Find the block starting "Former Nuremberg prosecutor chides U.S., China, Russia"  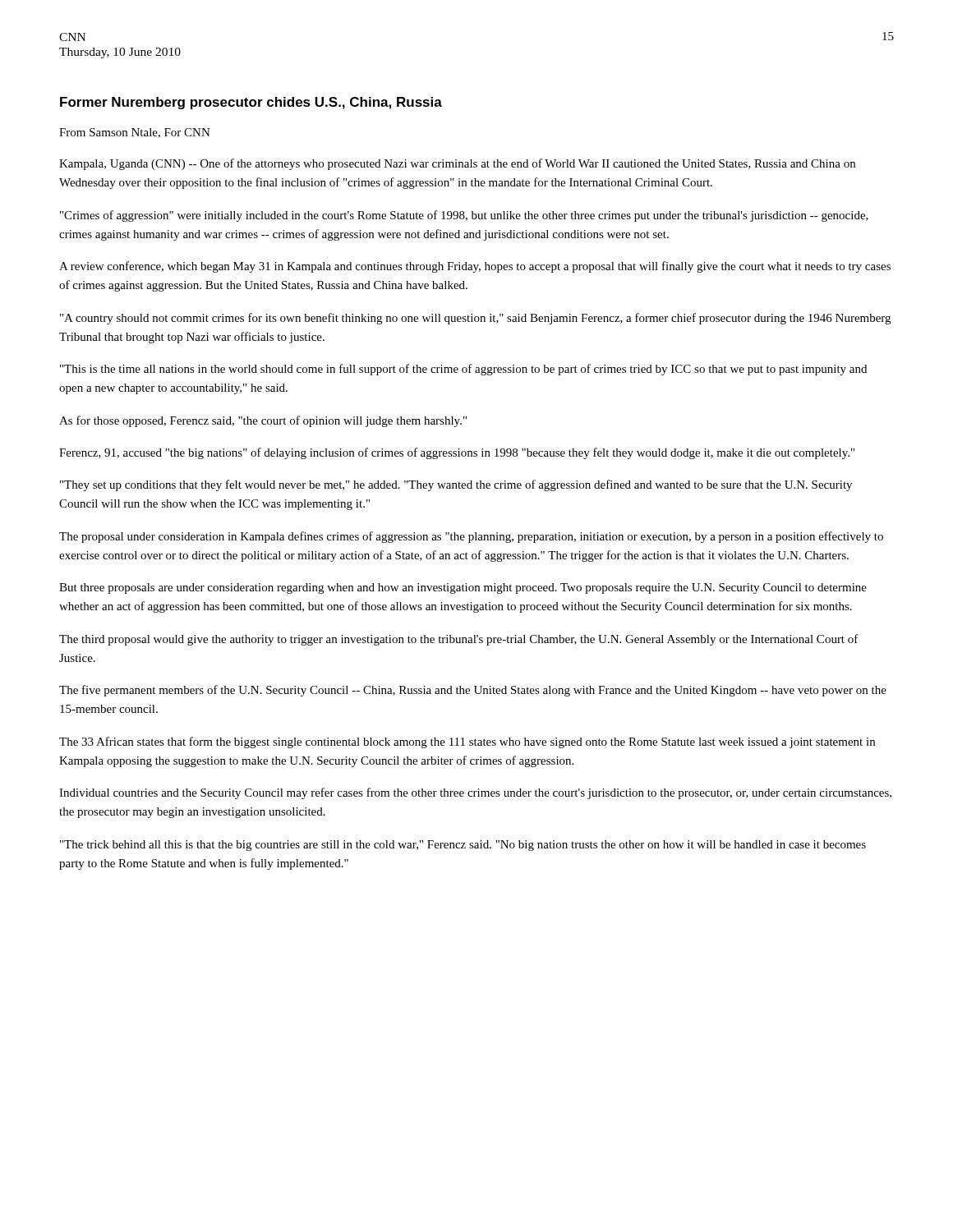coord(250,102)
